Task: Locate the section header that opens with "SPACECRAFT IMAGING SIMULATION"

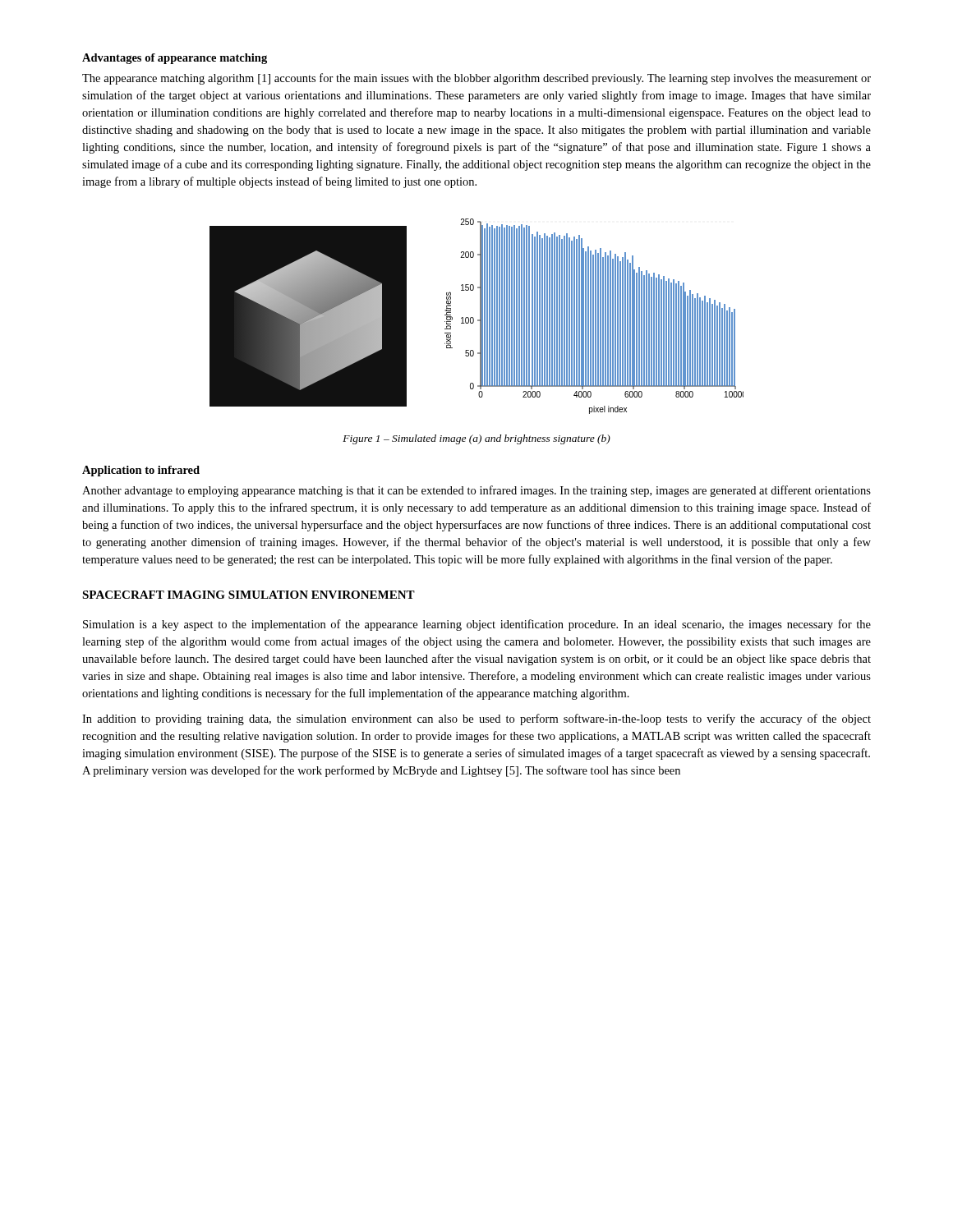Action: tap(249, 595)
